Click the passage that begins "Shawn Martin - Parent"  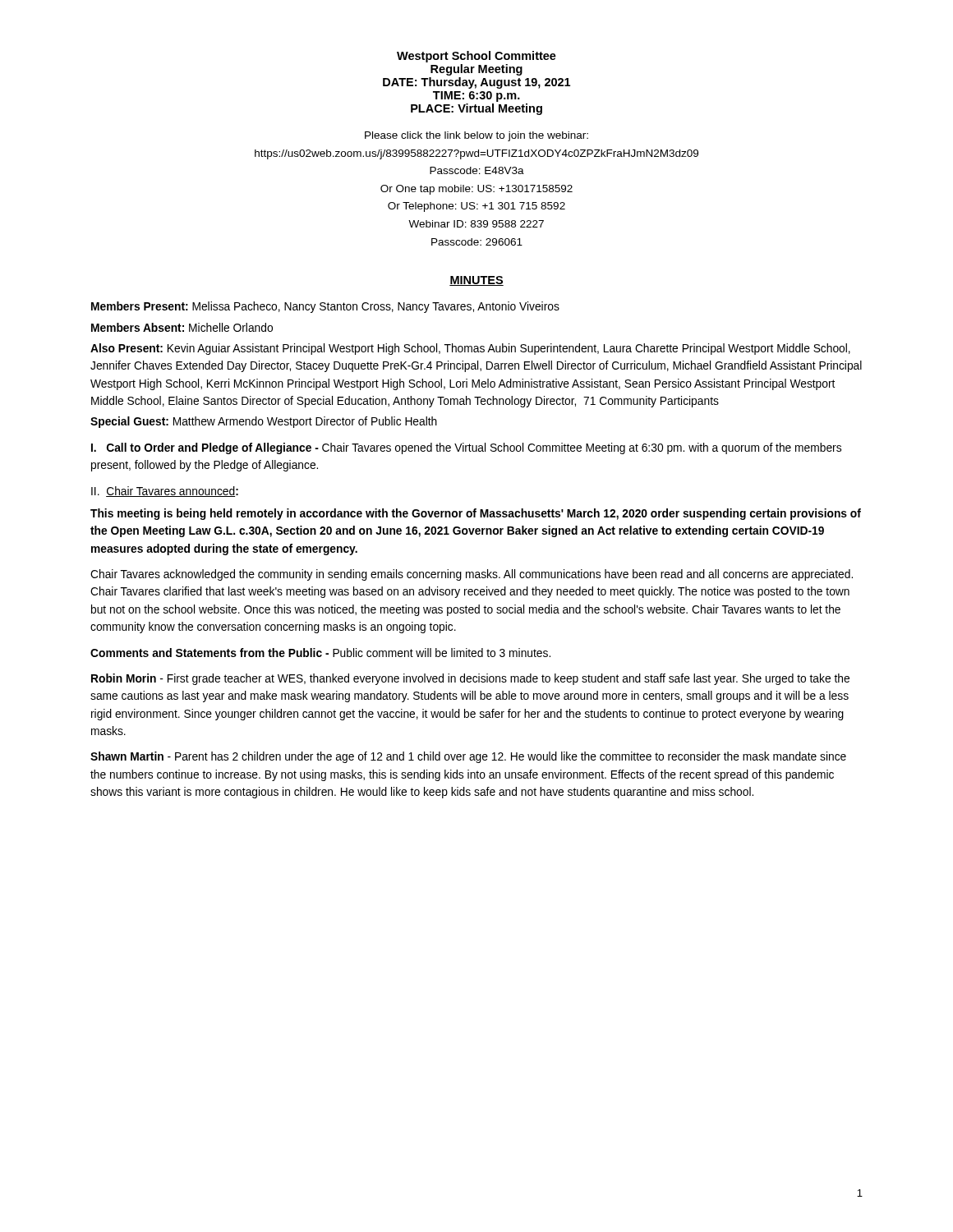click(x=468, y=775)
